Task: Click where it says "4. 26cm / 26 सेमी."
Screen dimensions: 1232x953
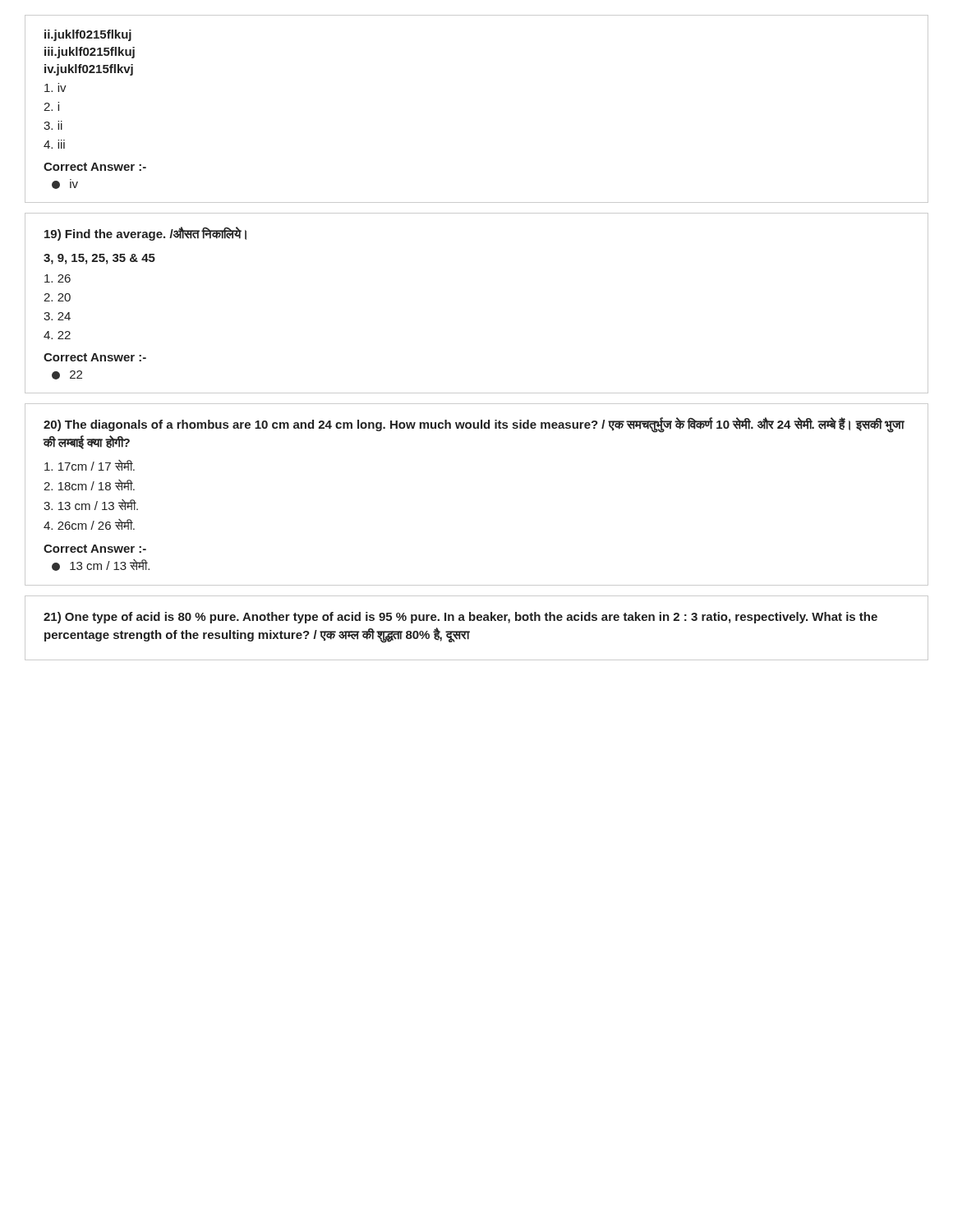Action: pos(89,525)
